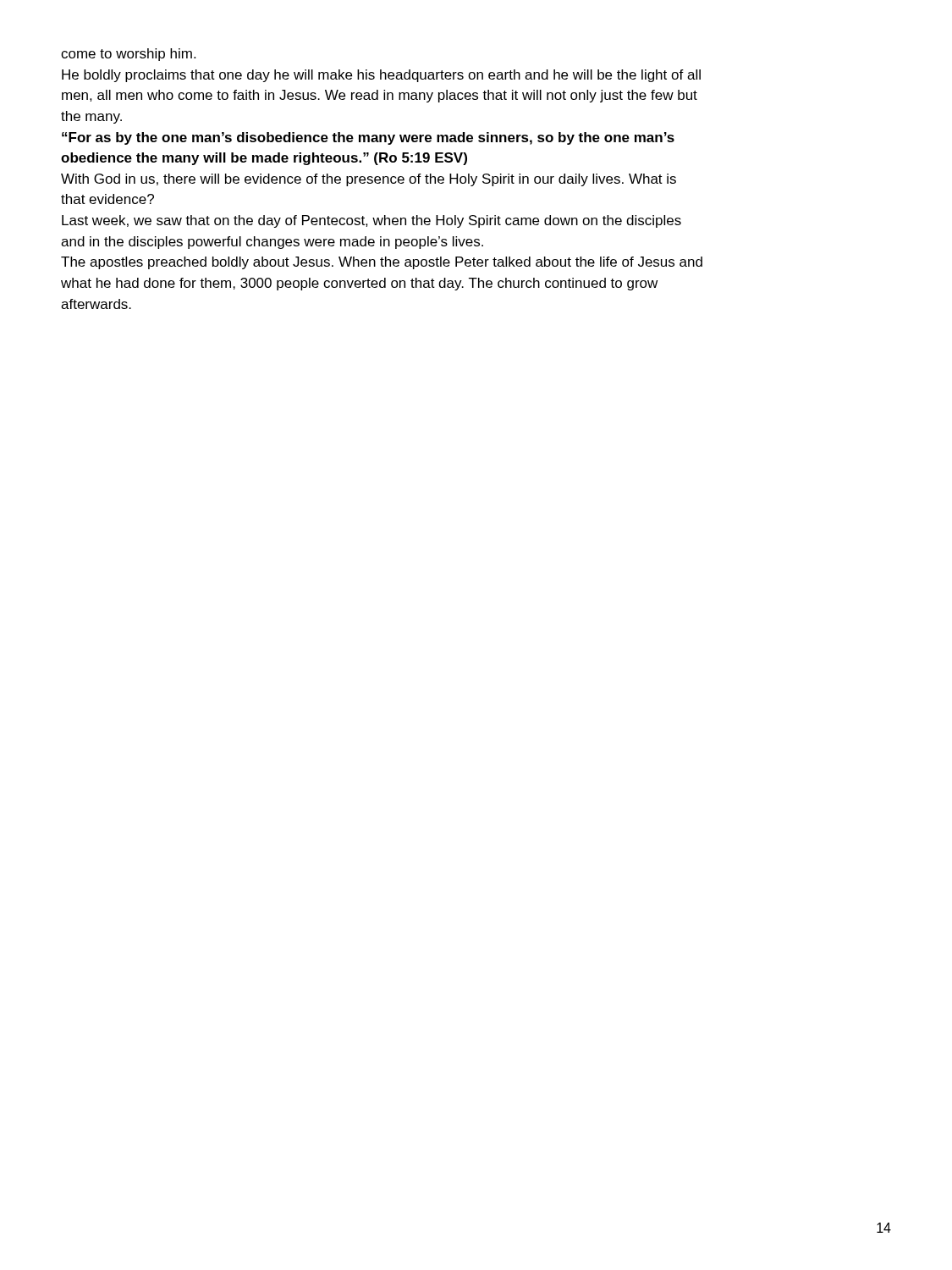
Task: Find the passage starting "come to worship him. He boldly proclaims that"
Action: [383, 180]
